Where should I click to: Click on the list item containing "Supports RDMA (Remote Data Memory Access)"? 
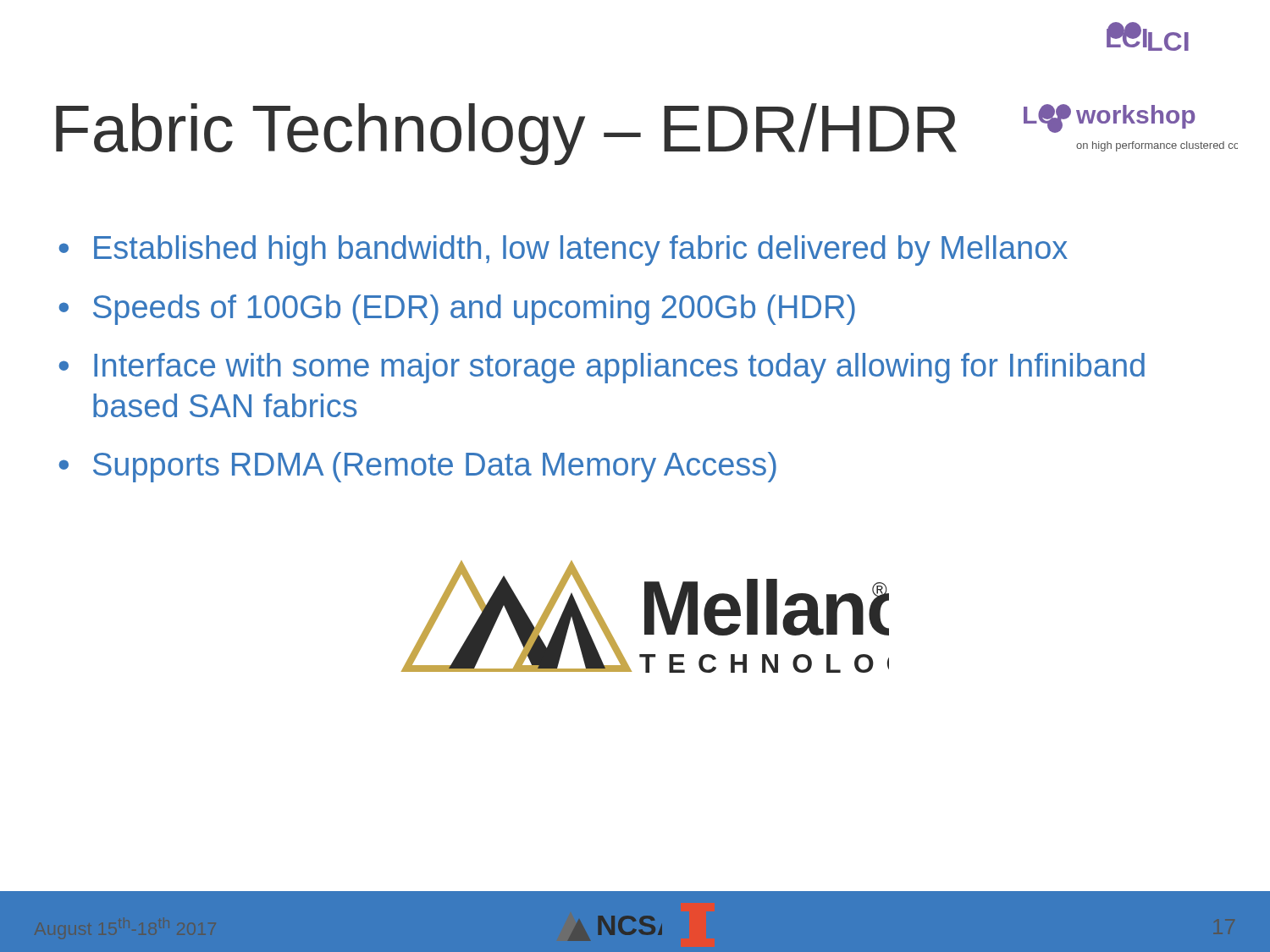coord(435,465)
